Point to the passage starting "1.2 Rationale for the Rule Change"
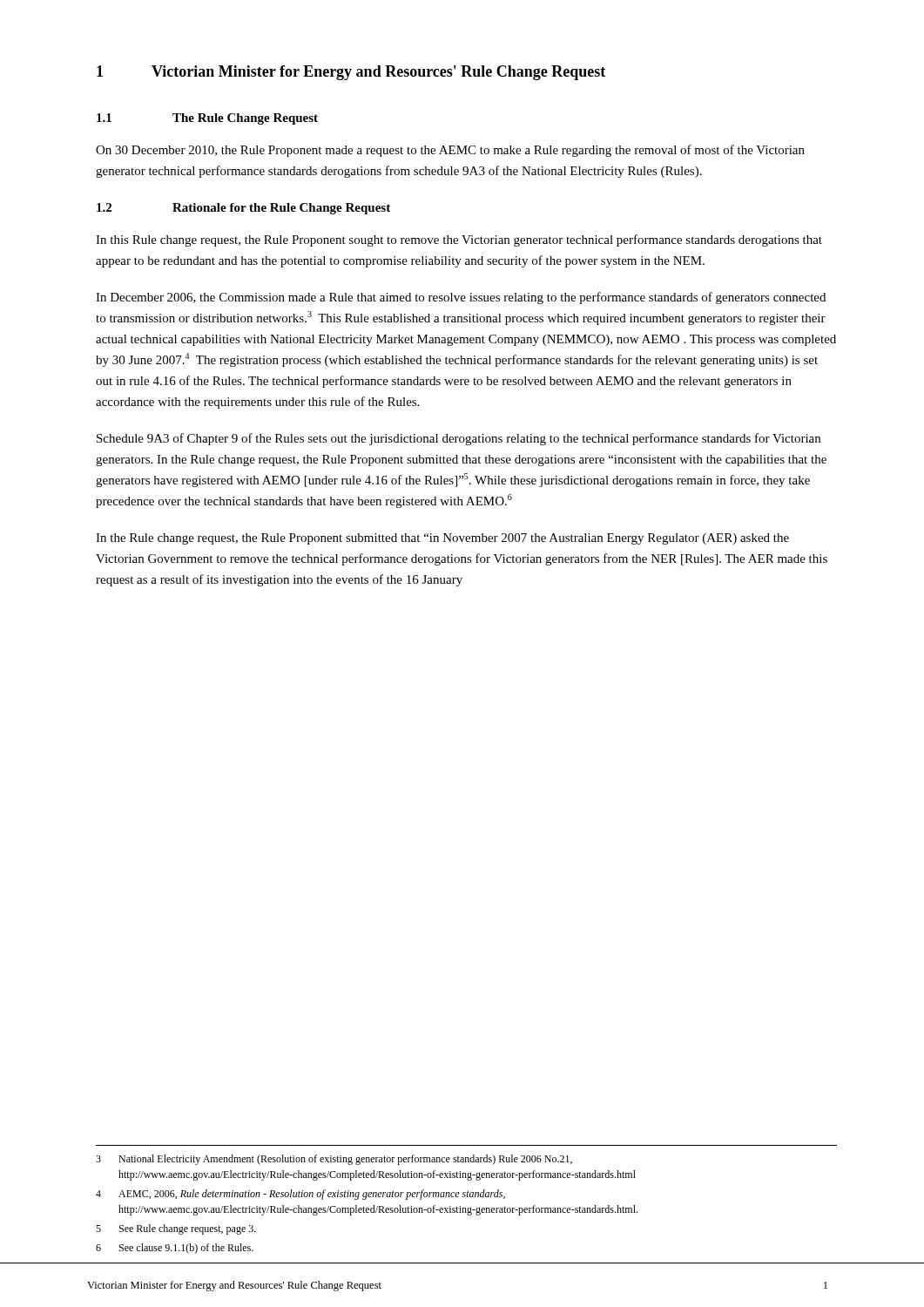 [x=243, y=209]
